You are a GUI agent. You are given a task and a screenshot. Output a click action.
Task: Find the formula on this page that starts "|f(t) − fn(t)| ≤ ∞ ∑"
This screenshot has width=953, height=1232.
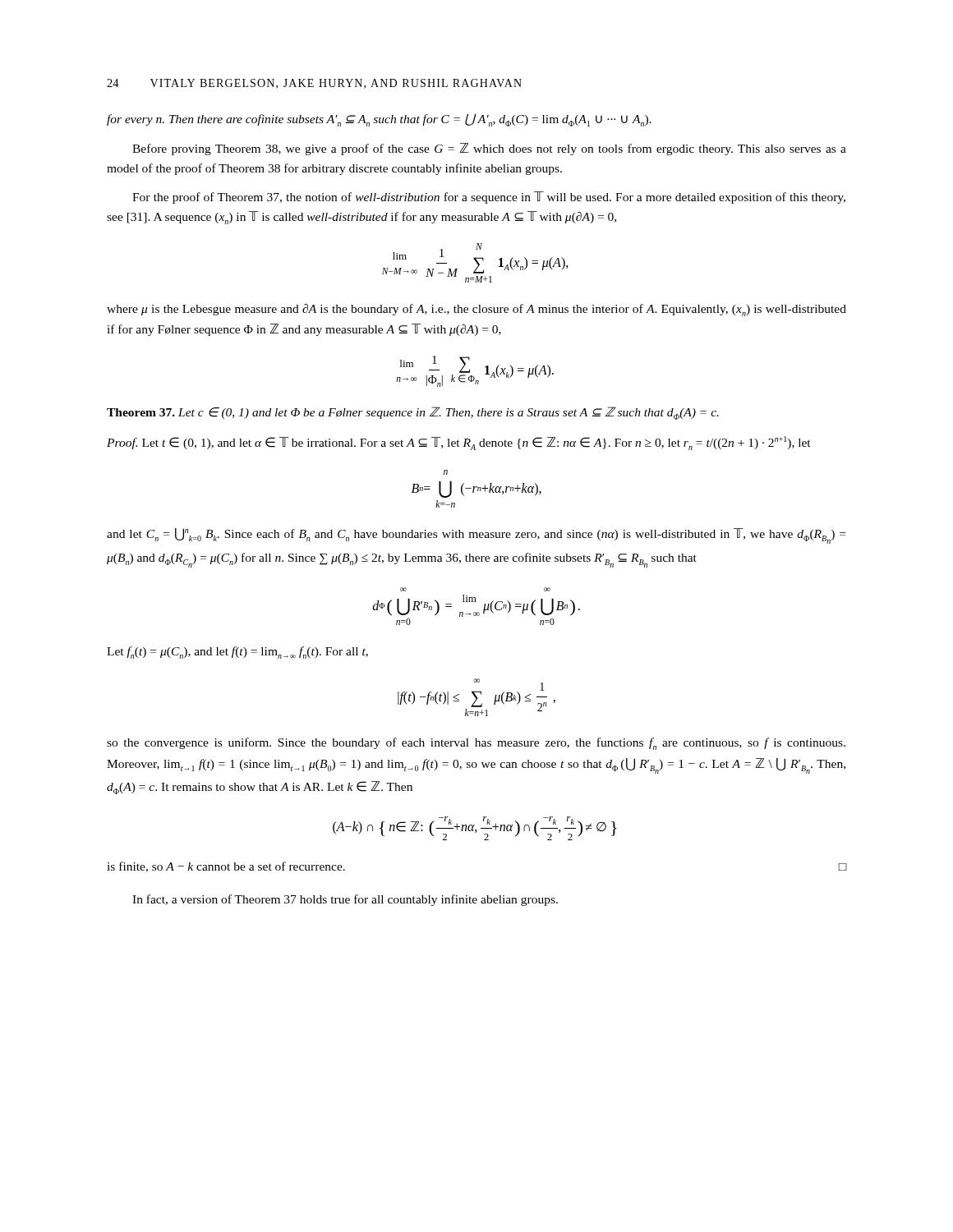(x=476, y=698)
